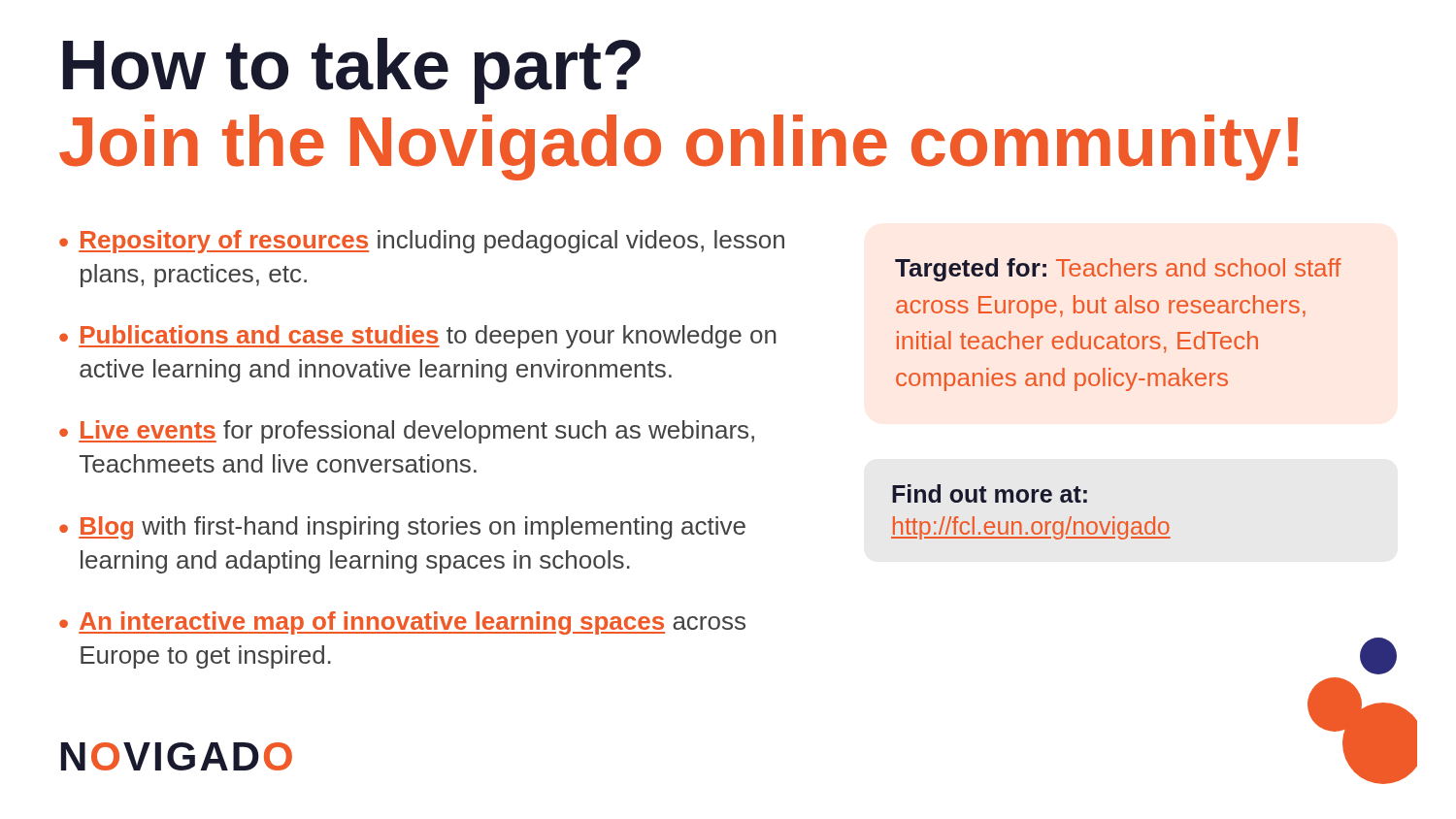Click on the title containing "How to take part? Join the Novigado online"
1456x819 pixels.
(728, 104)
